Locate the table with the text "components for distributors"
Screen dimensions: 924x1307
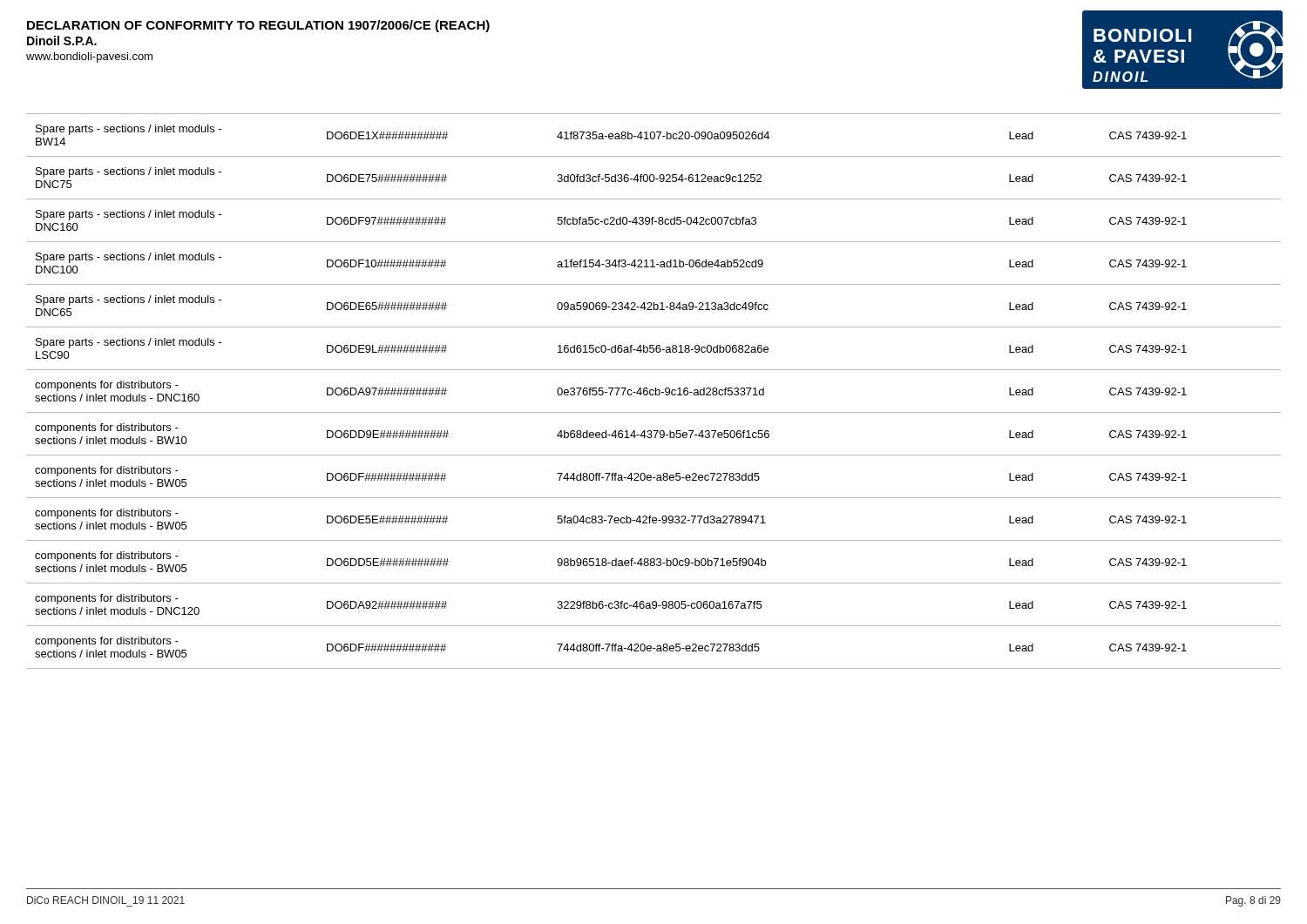pos(654,391)
